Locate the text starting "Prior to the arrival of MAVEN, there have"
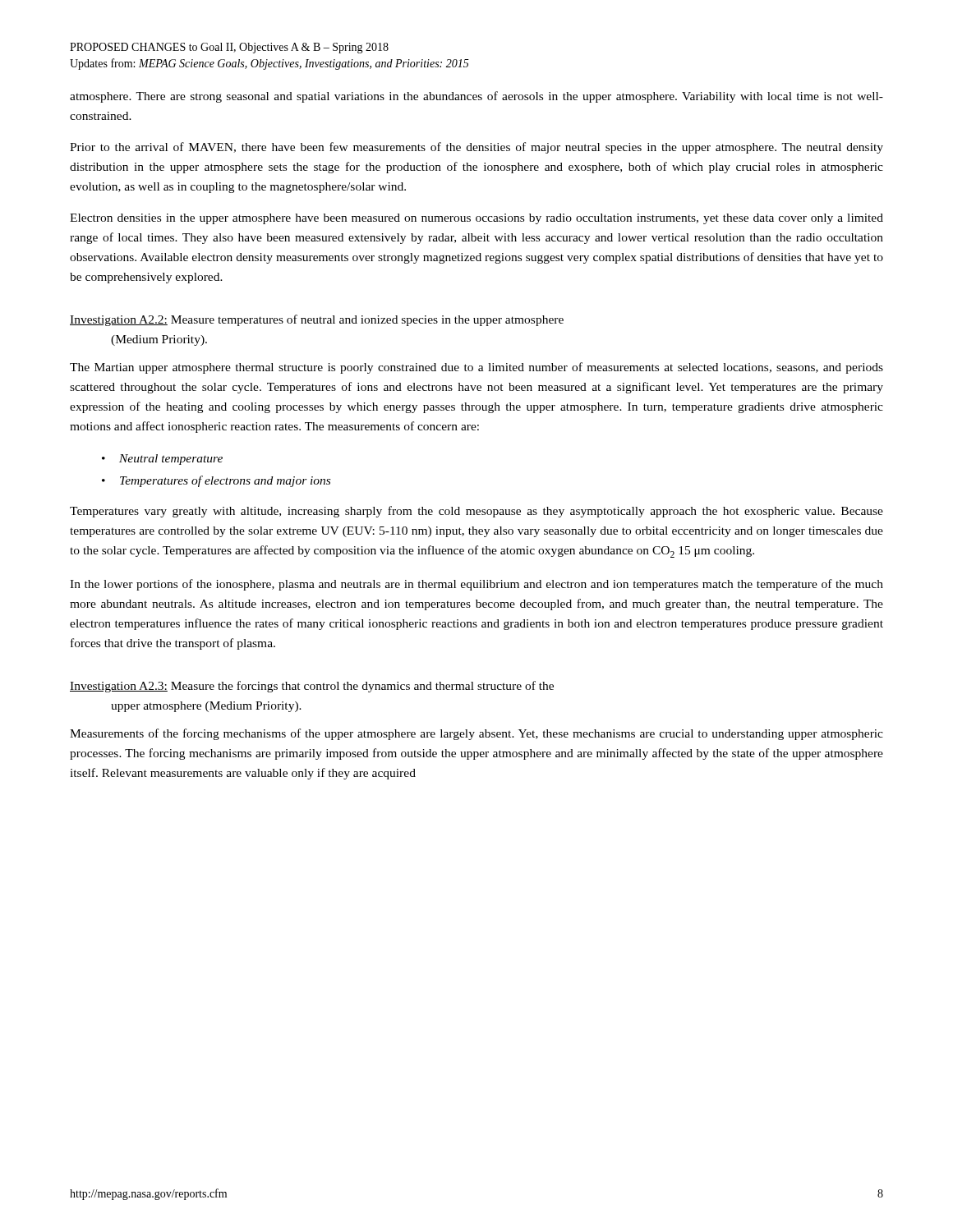 [x=476, y=167]
